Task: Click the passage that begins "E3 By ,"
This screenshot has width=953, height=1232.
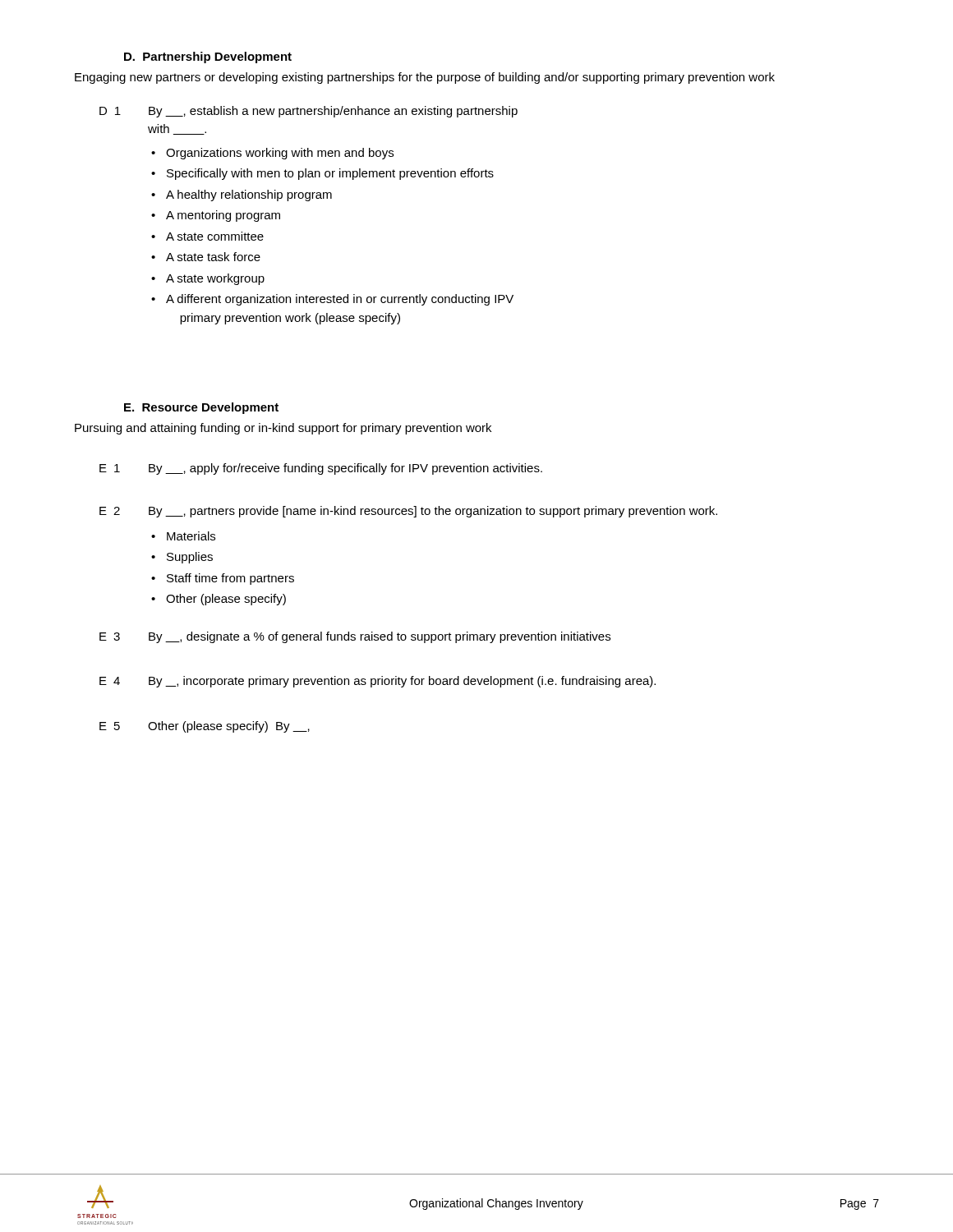Action: click(x=355, y=636)
